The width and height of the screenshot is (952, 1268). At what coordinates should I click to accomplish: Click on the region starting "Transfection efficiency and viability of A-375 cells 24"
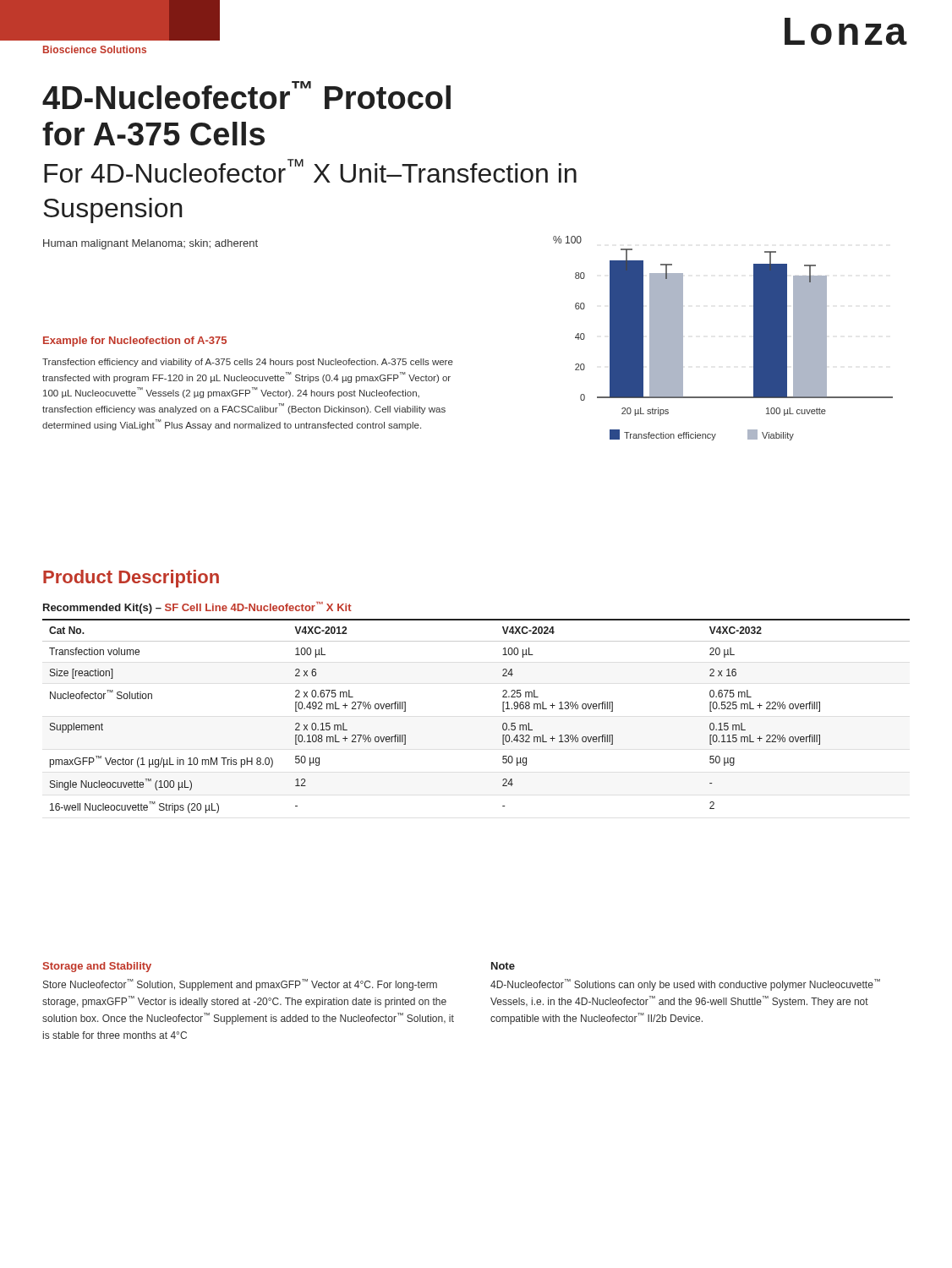[x=248, y=393]
